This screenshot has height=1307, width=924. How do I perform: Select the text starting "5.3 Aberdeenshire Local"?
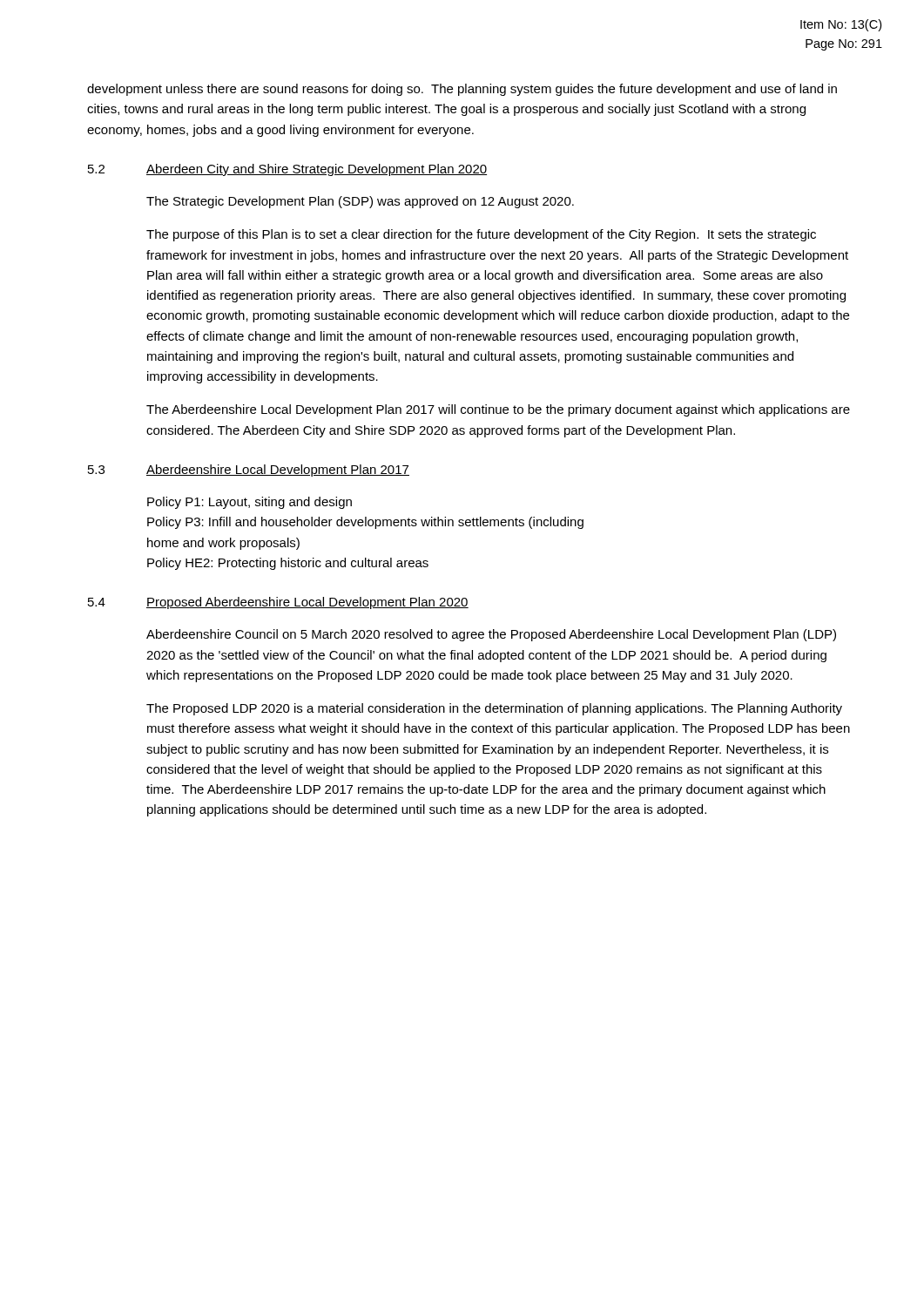[x=248, y=469]
